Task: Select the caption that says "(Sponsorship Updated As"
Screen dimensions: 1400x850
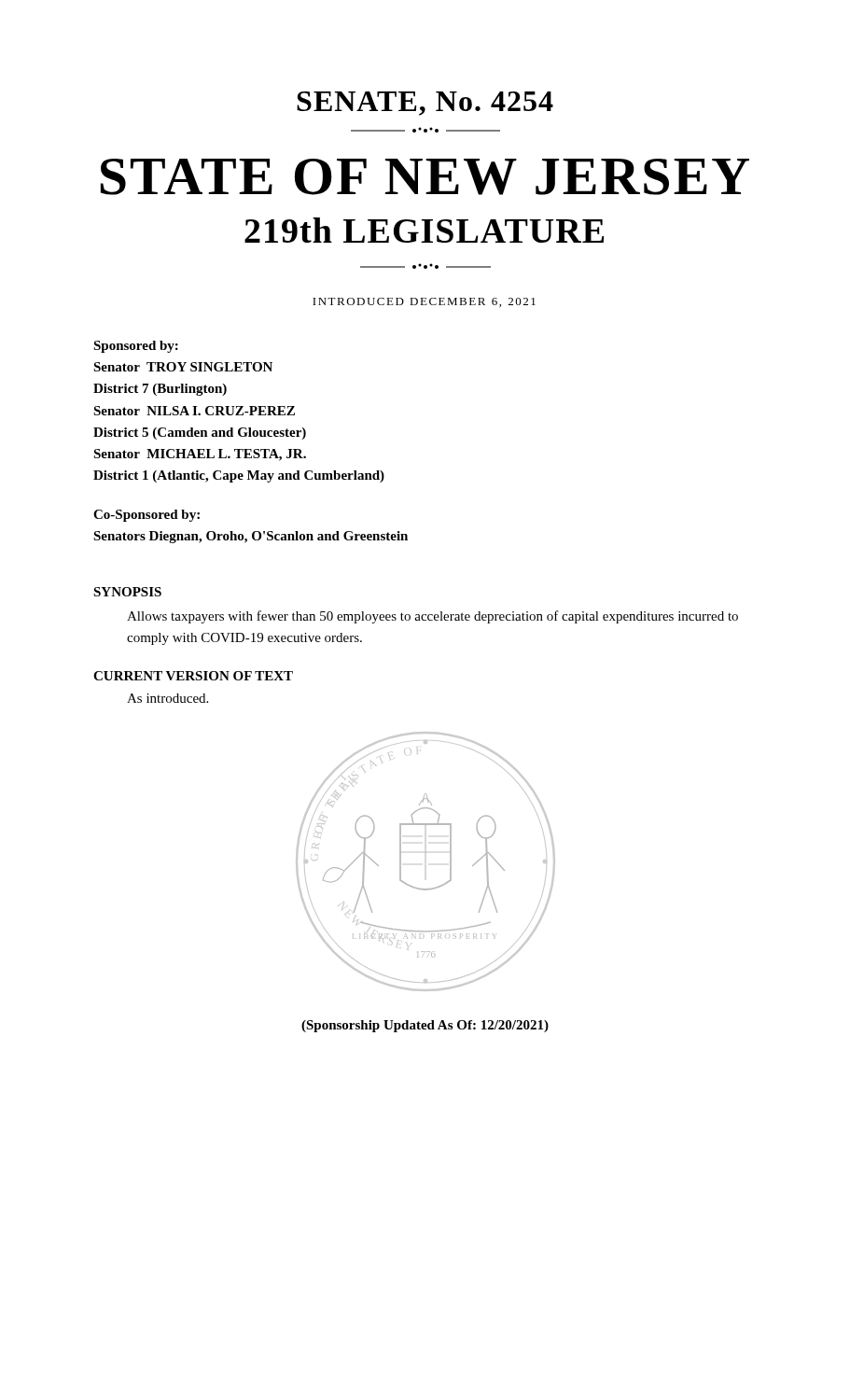Action: pos(425,1024)
